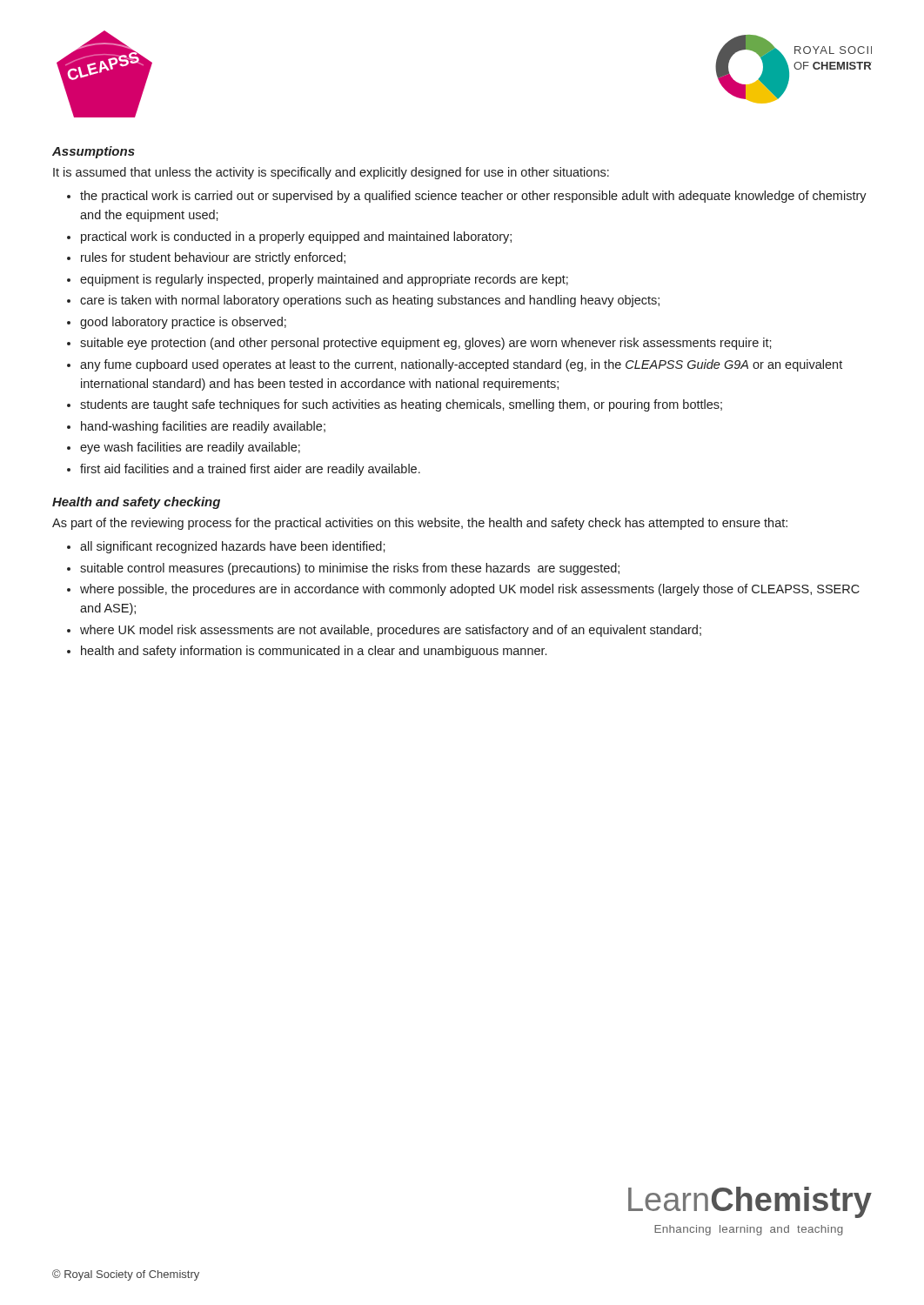The height and width of the screenshot is (1305, 924).
Task: Point to the passage starting "good laboratory practice is observed;"
Action: pos(183,321)
